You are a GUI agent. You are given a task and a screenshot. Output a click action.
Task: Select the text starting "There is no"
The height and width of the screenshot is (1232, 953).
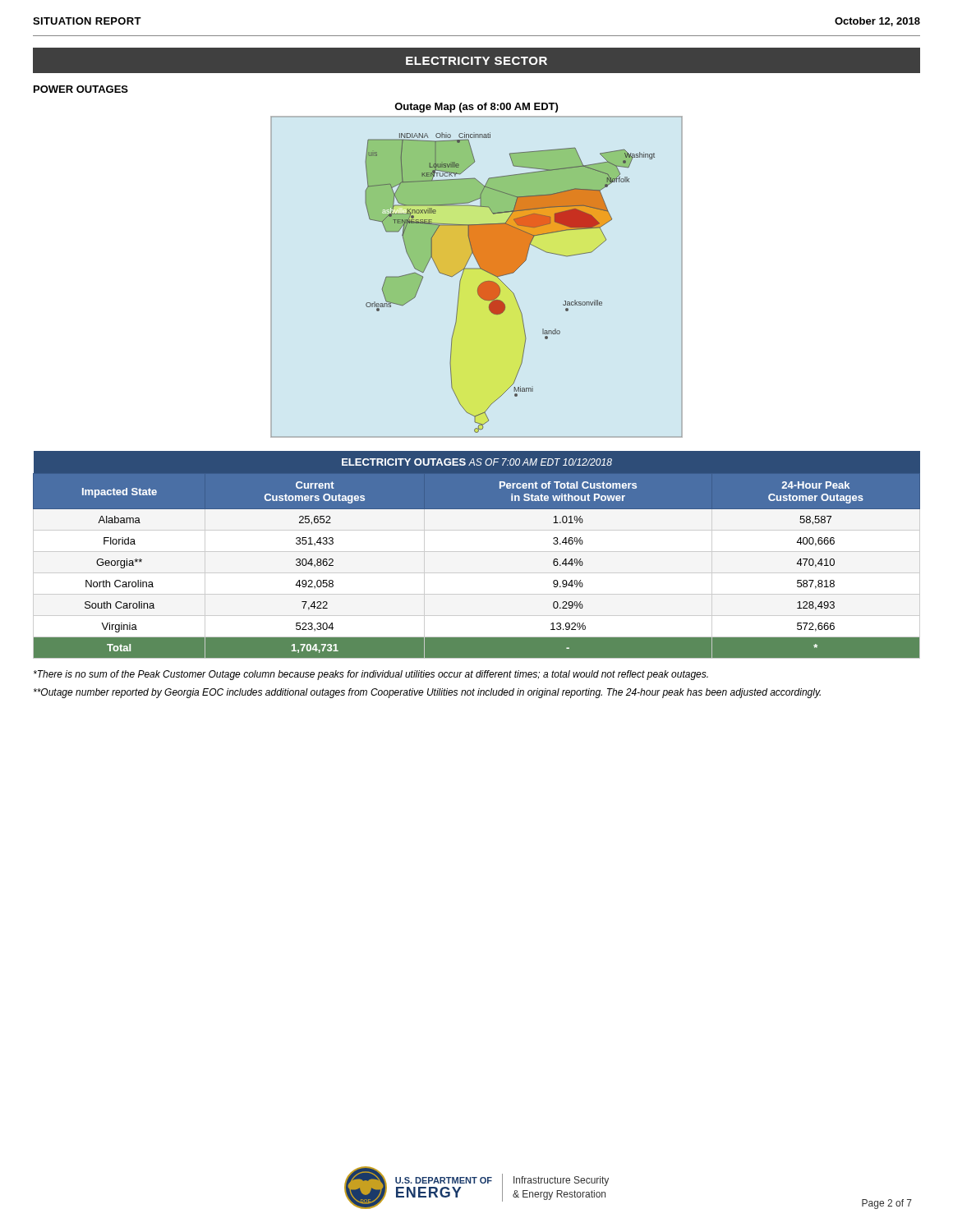371,674
